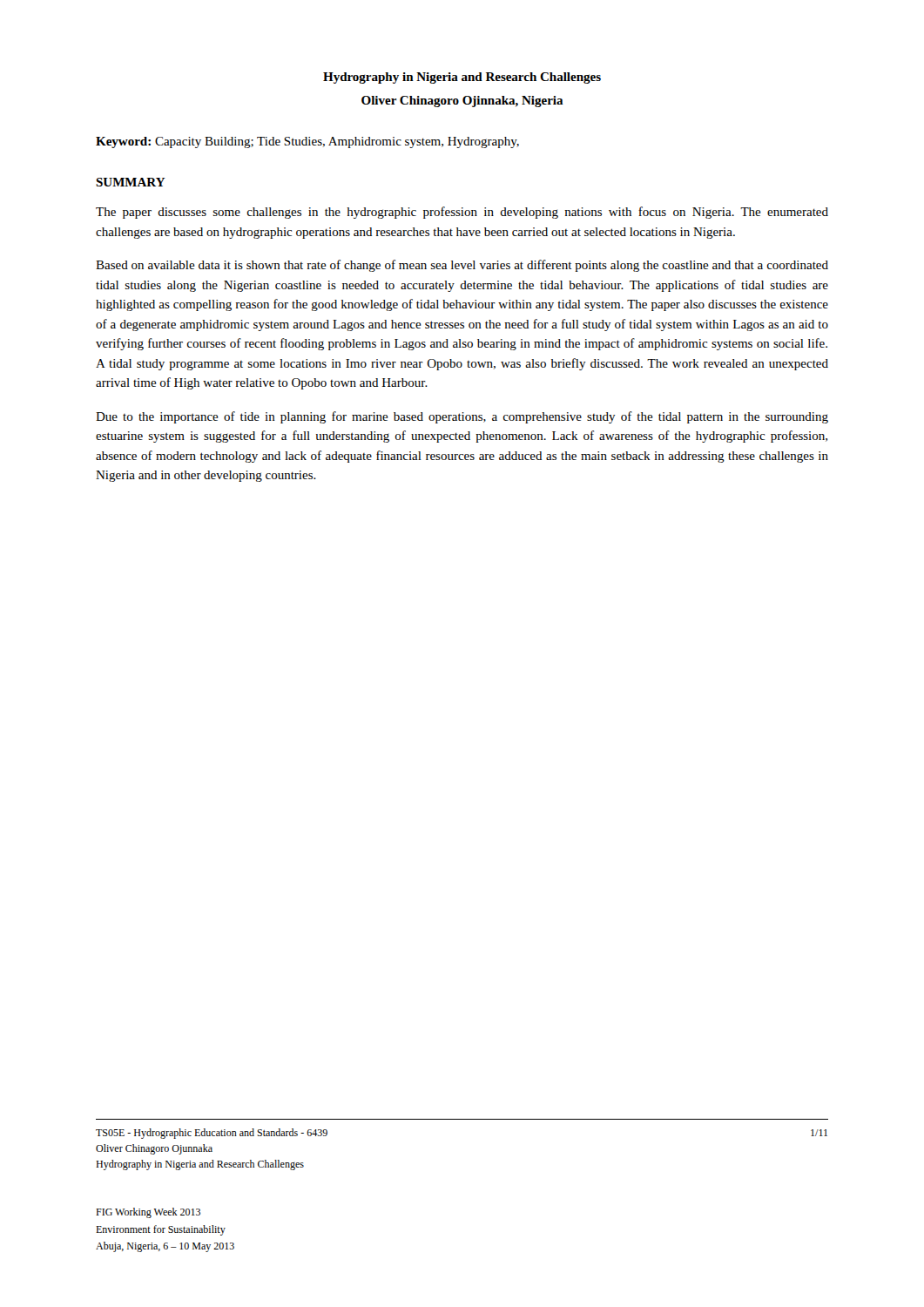
Task: Click on the text that says "Oliver Chinagoro Ojinnaka, Nigeria"
Action: point(462,100)
